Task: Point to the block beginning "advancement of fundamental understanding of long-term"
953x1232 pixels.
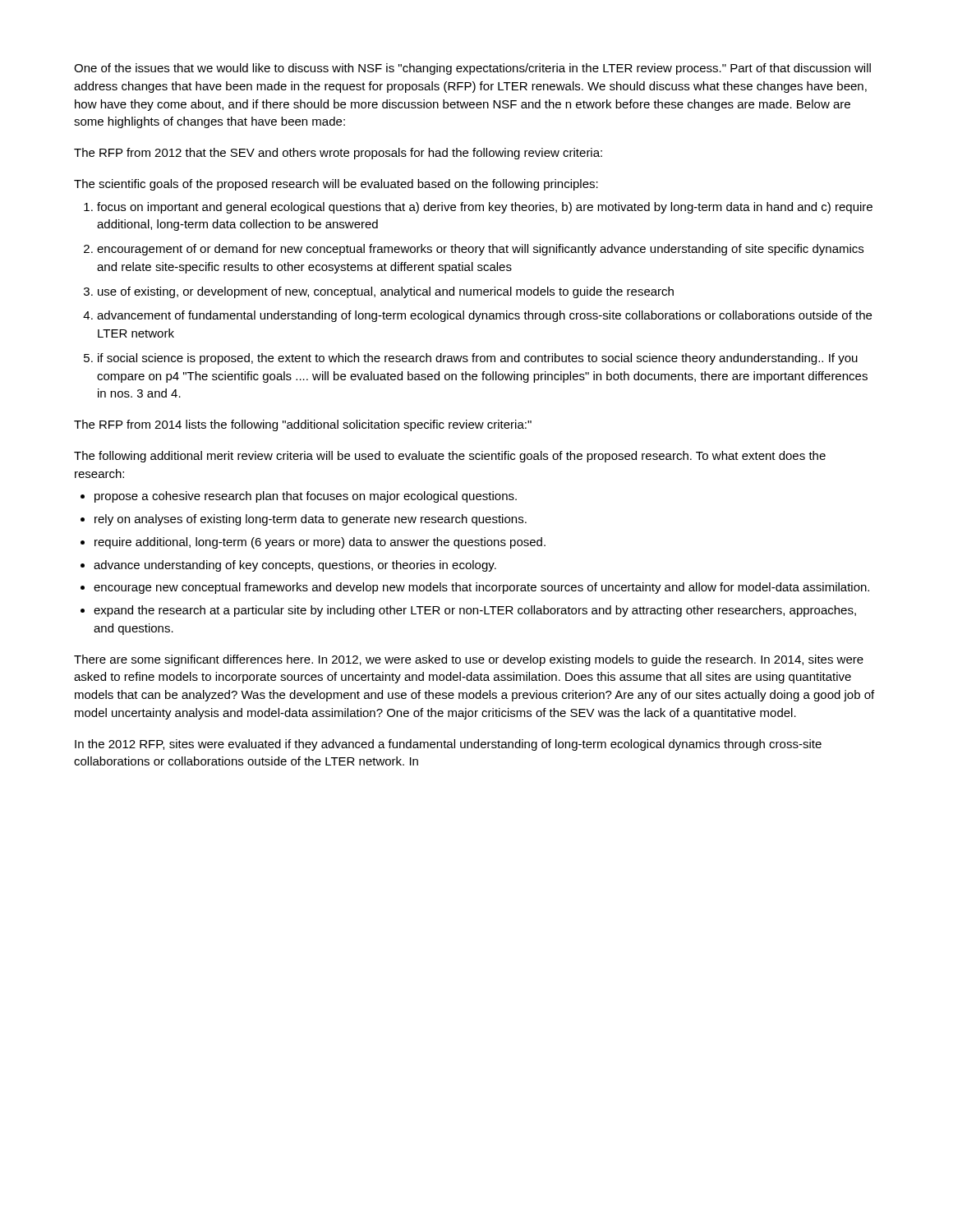Action: pyautogui.click(x=488, y=324)
